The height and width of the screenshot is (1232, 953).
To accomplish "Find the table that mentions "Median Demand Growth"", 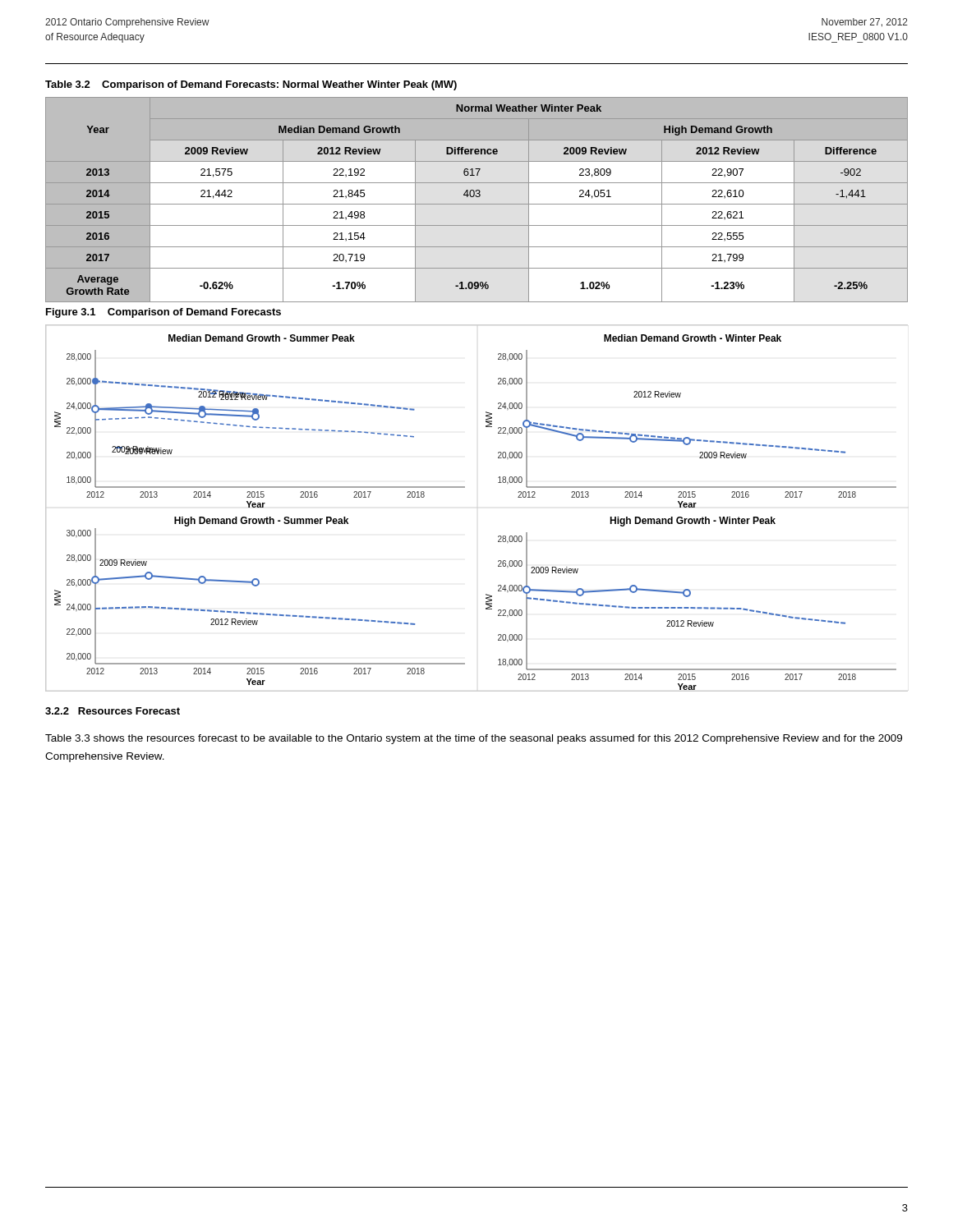I will tap(476, 200).
